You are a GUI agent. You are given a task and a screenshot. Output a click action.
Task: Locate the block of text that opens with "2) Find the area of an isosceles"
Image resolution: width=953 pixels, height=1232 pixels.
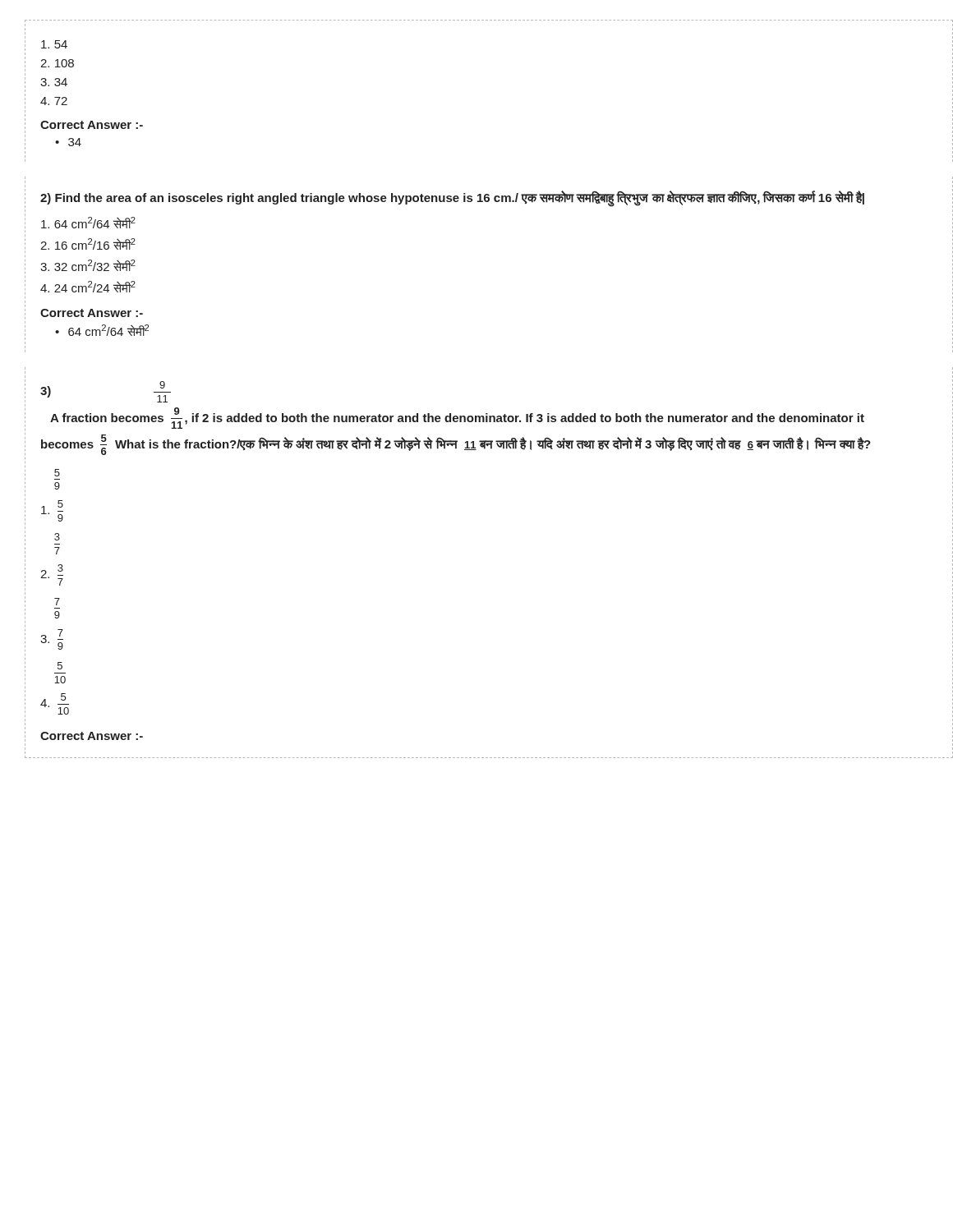(453, 198)
